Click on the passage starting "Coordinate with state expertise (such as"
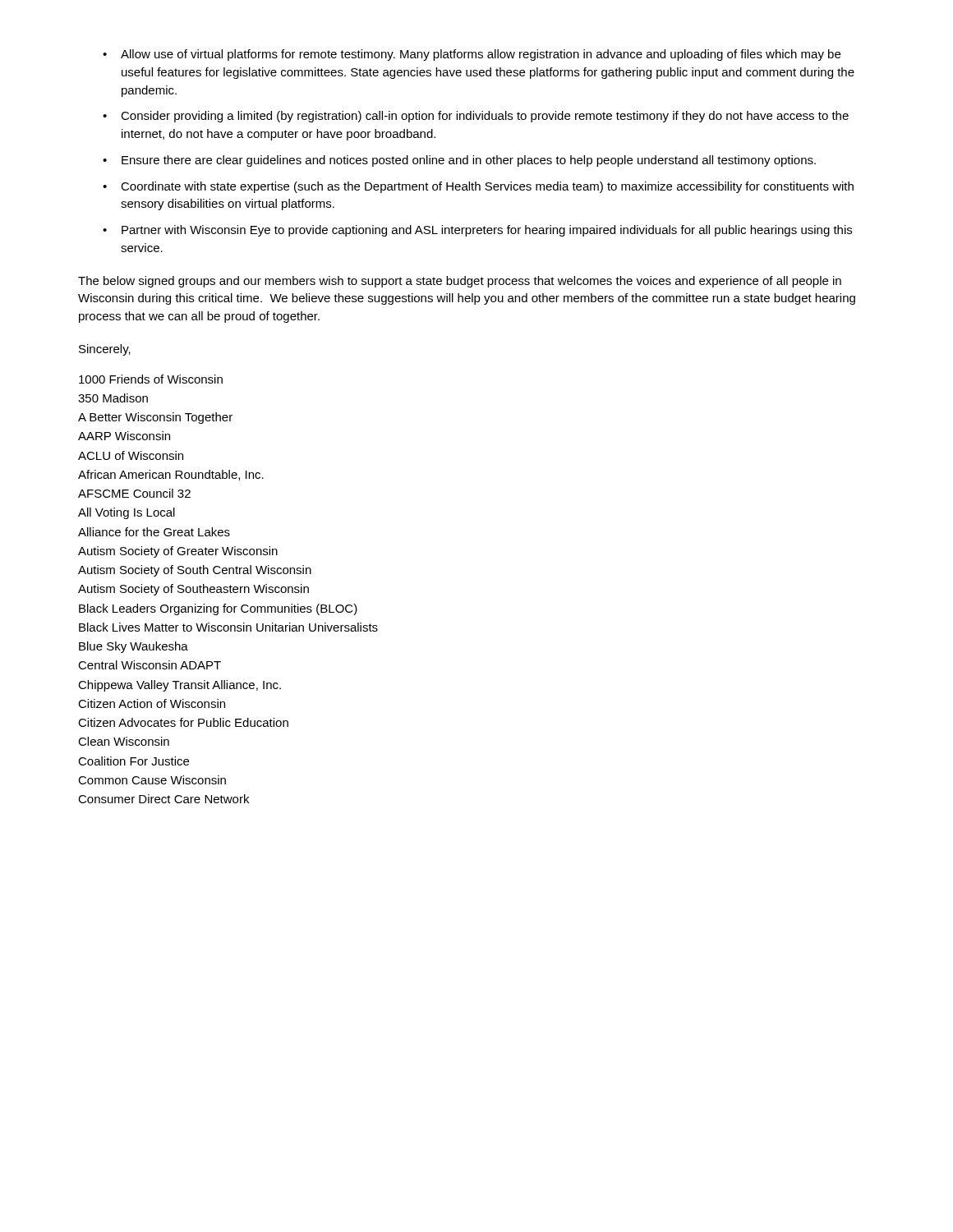953x1232 pixels. (x=489, y=195)
